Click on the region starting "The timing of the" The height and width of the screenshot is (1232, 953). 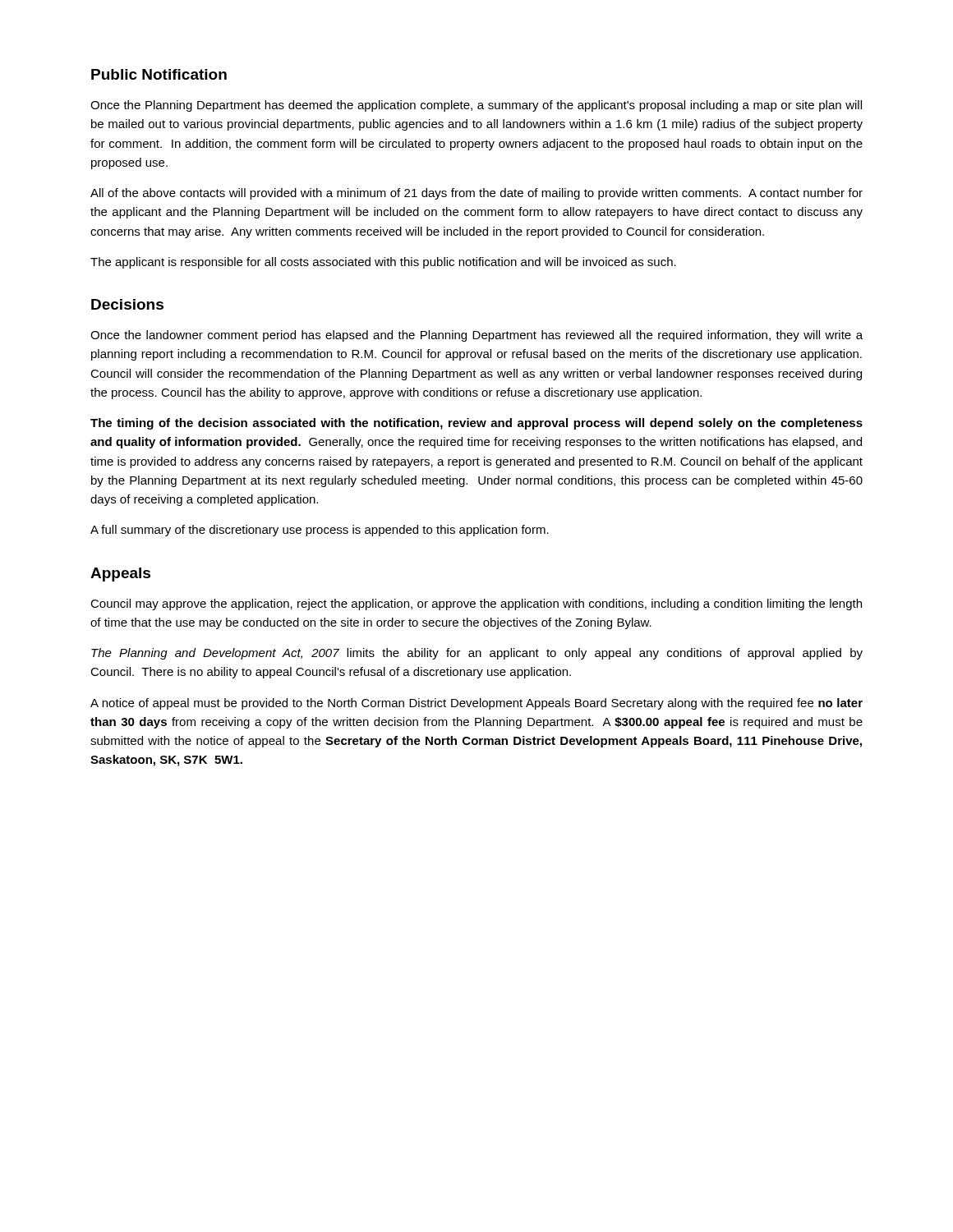[x=476, y=461]
